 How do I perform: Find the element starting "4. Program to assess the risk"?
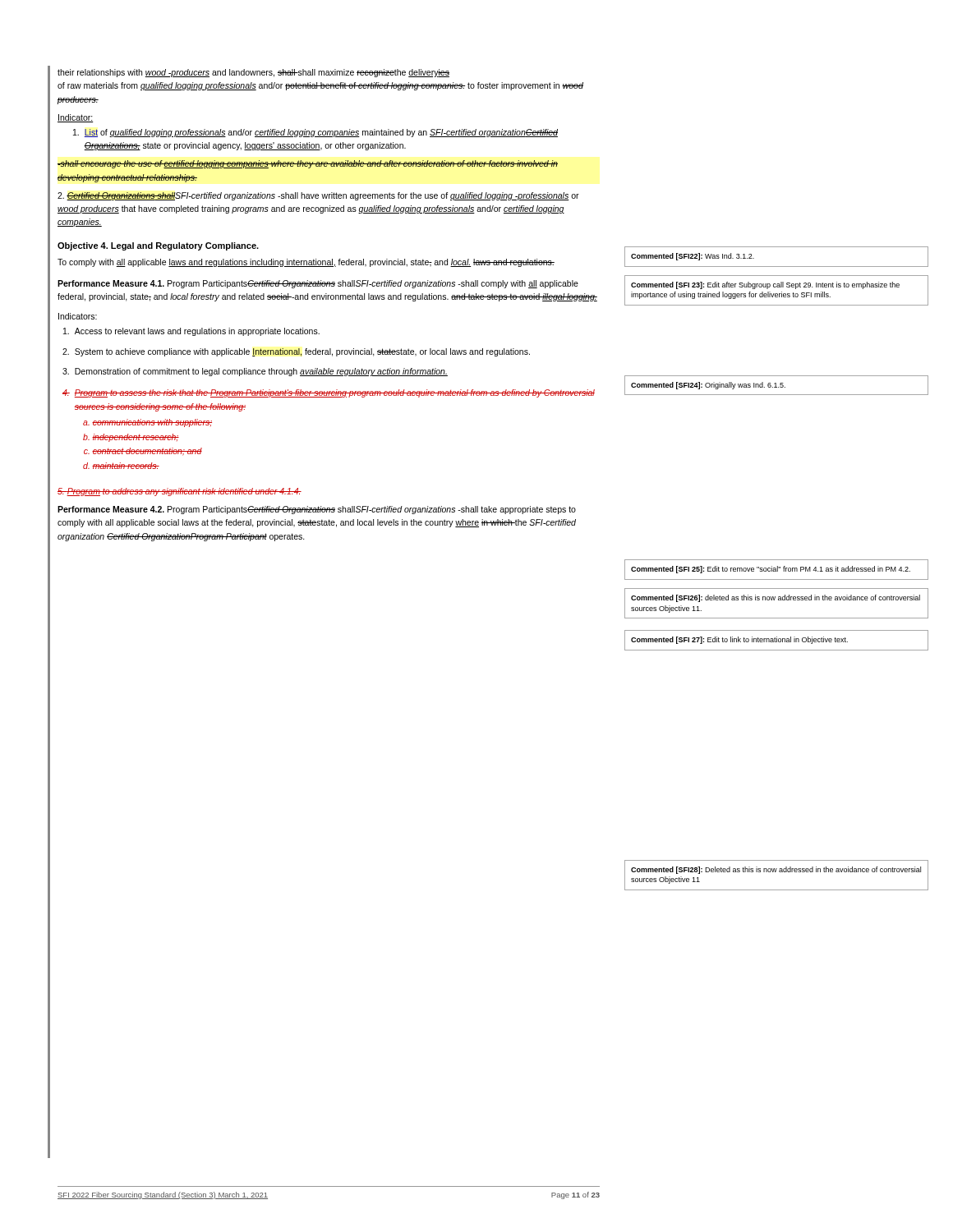click(329, 393)
